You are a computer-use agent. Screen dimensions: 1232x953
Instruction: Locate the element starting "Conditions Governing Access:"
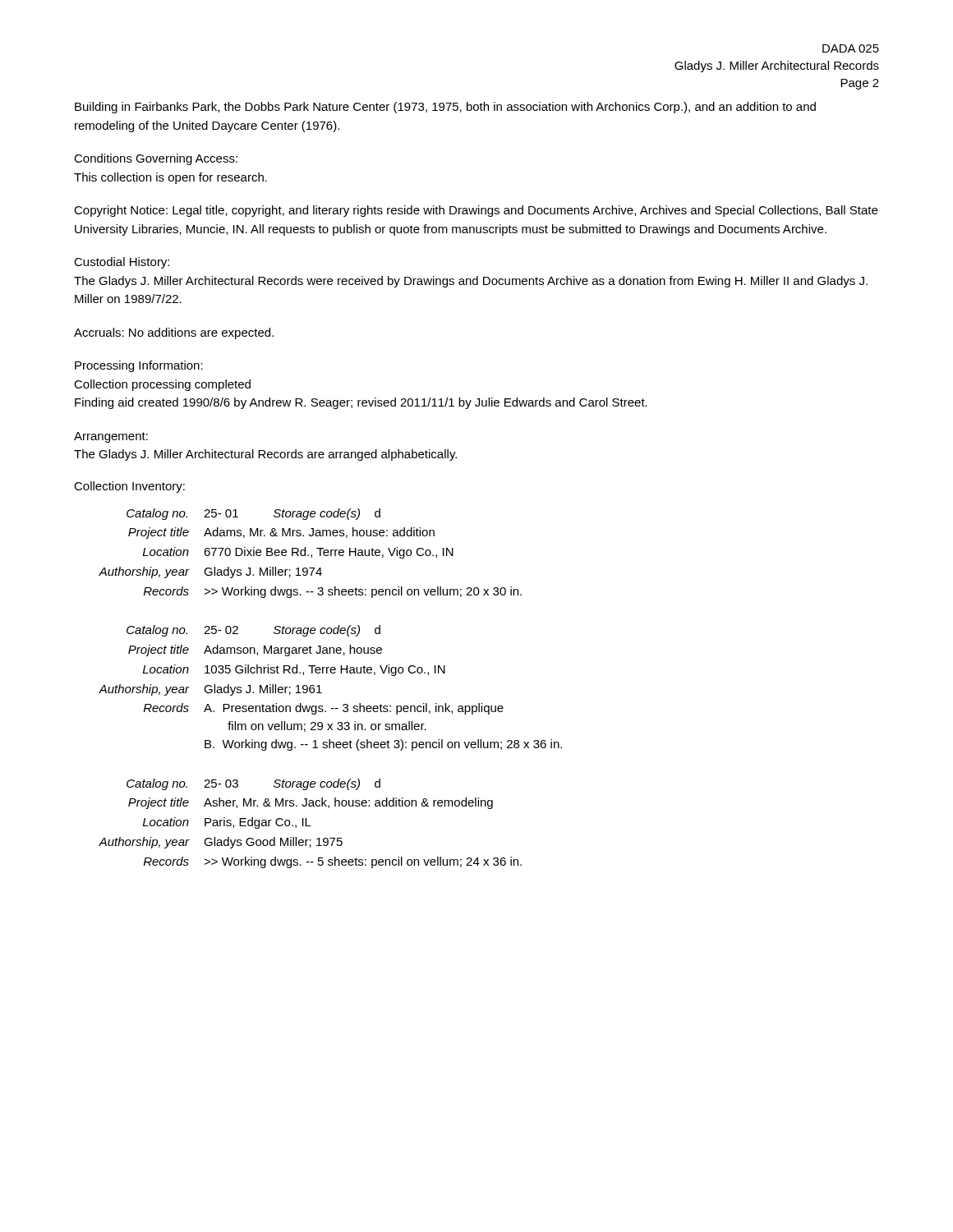tap(156, 158)
